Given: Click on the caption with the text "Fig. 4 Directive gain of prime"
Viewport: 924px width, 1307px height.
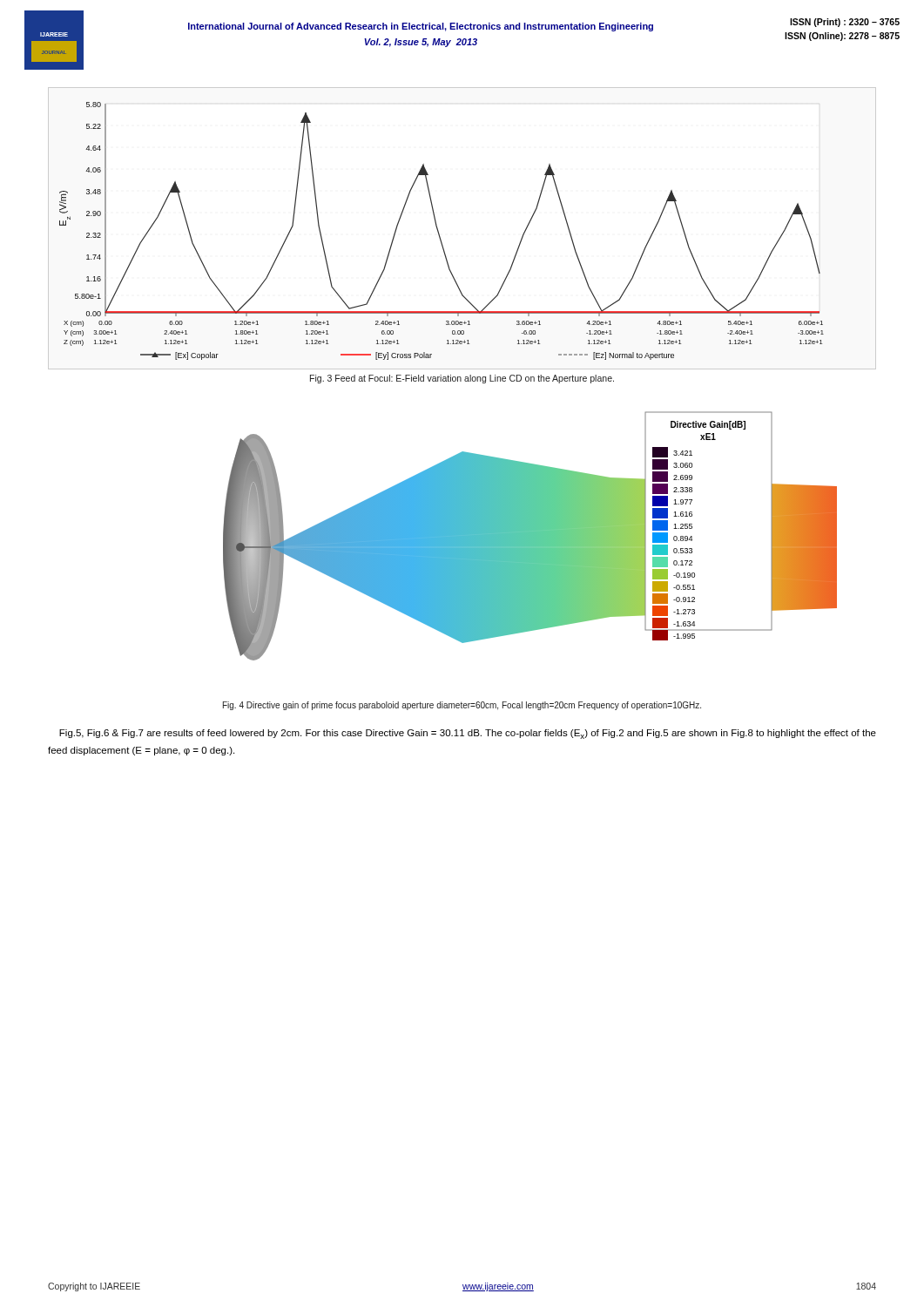Looking at the screenshot, I should (x=462, y=705).
